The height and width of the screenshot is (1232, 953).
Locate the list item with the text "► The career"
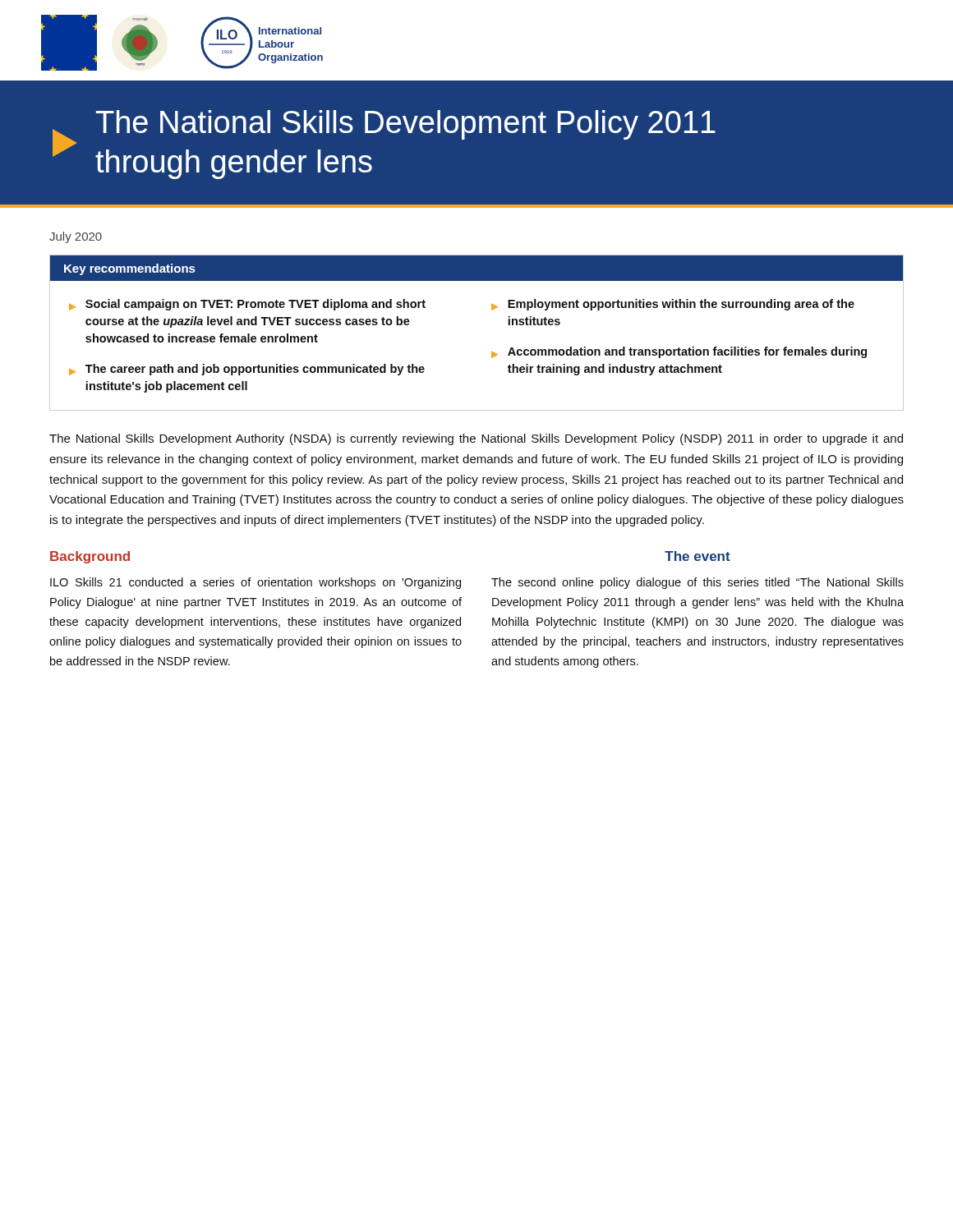pyautogui.click(x=265, y=378)
